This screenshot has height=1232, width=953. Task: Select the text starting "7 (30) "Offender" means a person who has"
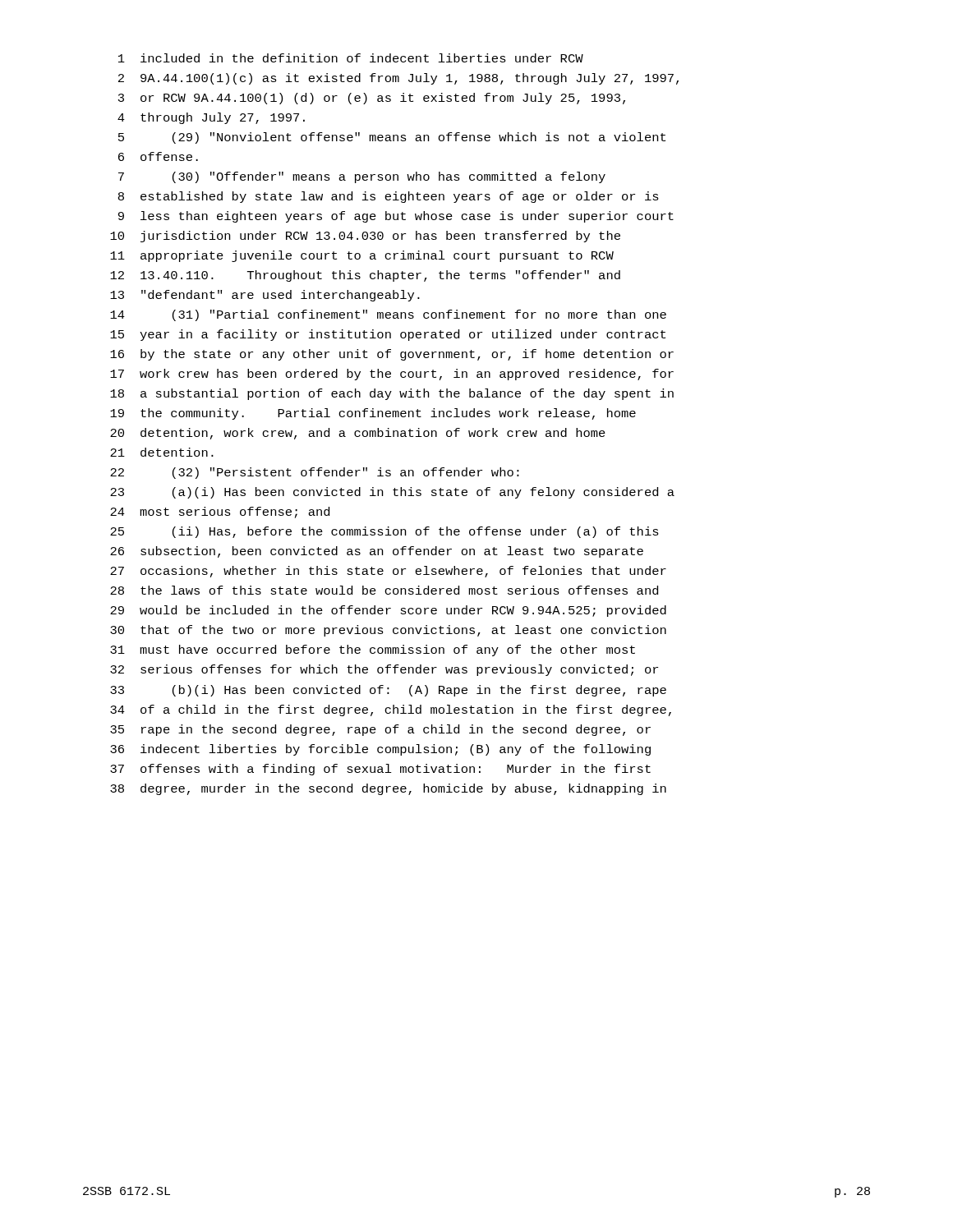point(476,237)
